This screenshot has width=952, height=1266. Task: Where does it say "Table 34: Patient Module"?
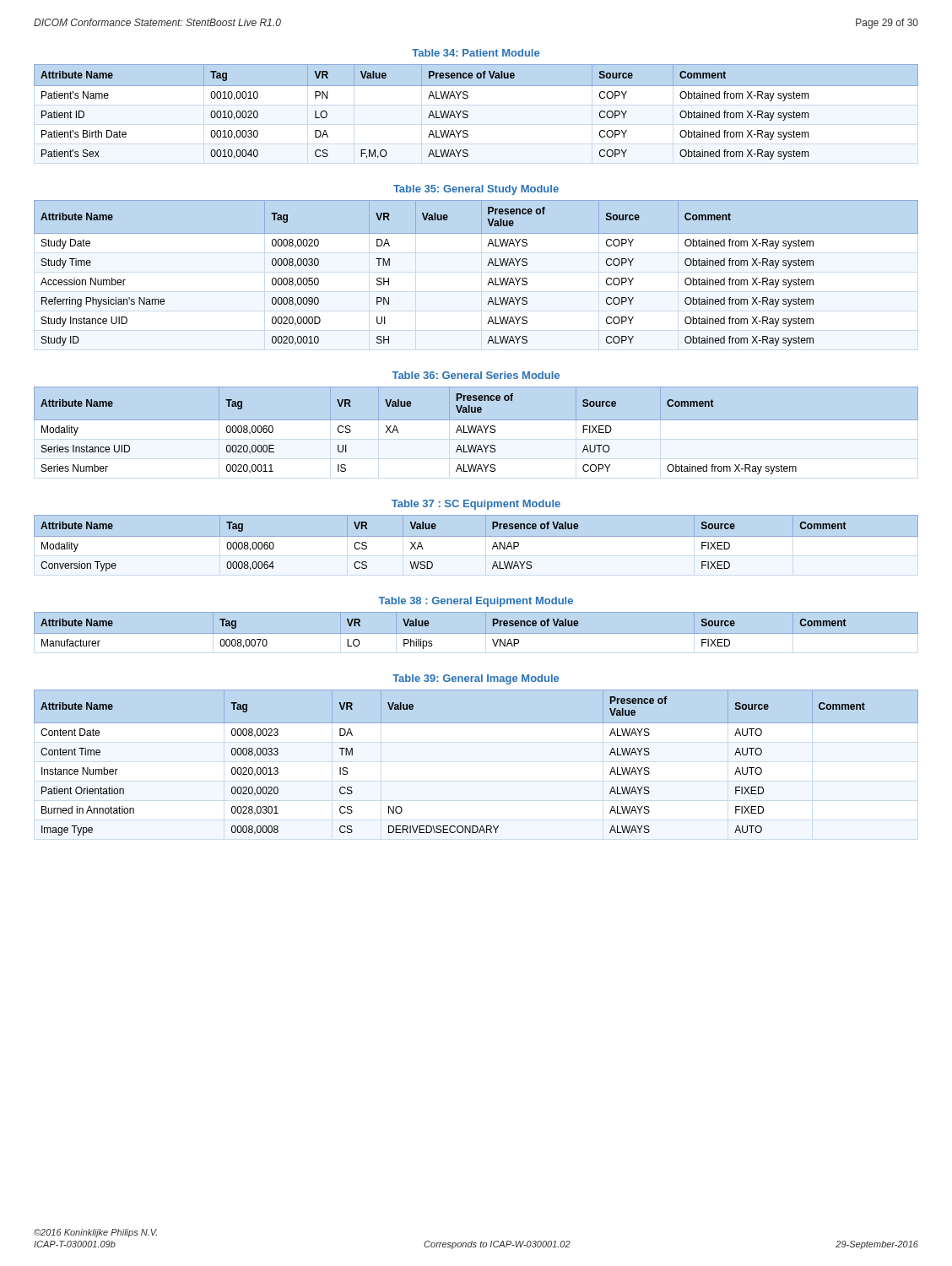(476, 53)
